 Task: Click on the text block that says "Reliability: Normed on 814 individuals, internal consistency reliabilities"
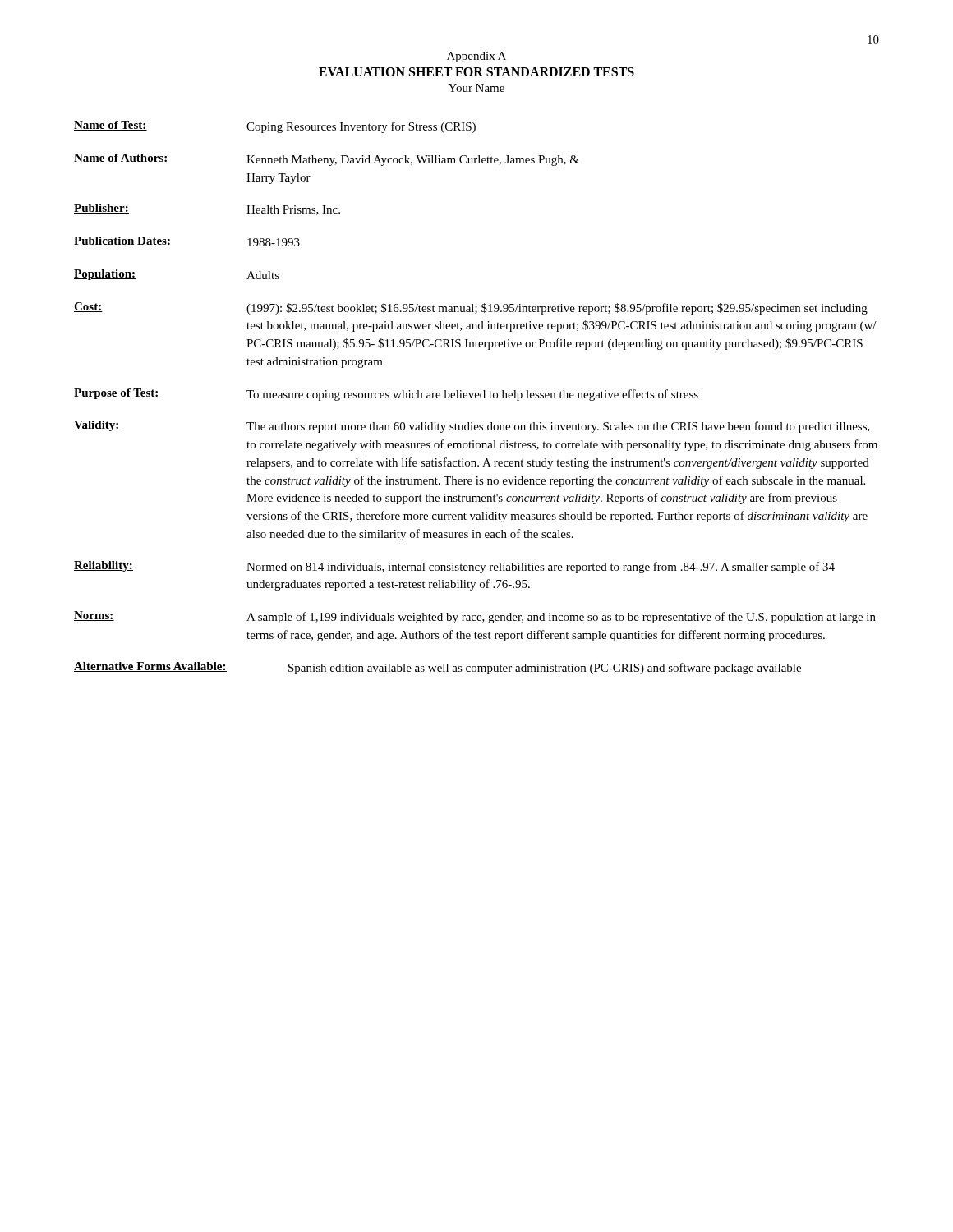pyautogui.click(x=476, y=576)
